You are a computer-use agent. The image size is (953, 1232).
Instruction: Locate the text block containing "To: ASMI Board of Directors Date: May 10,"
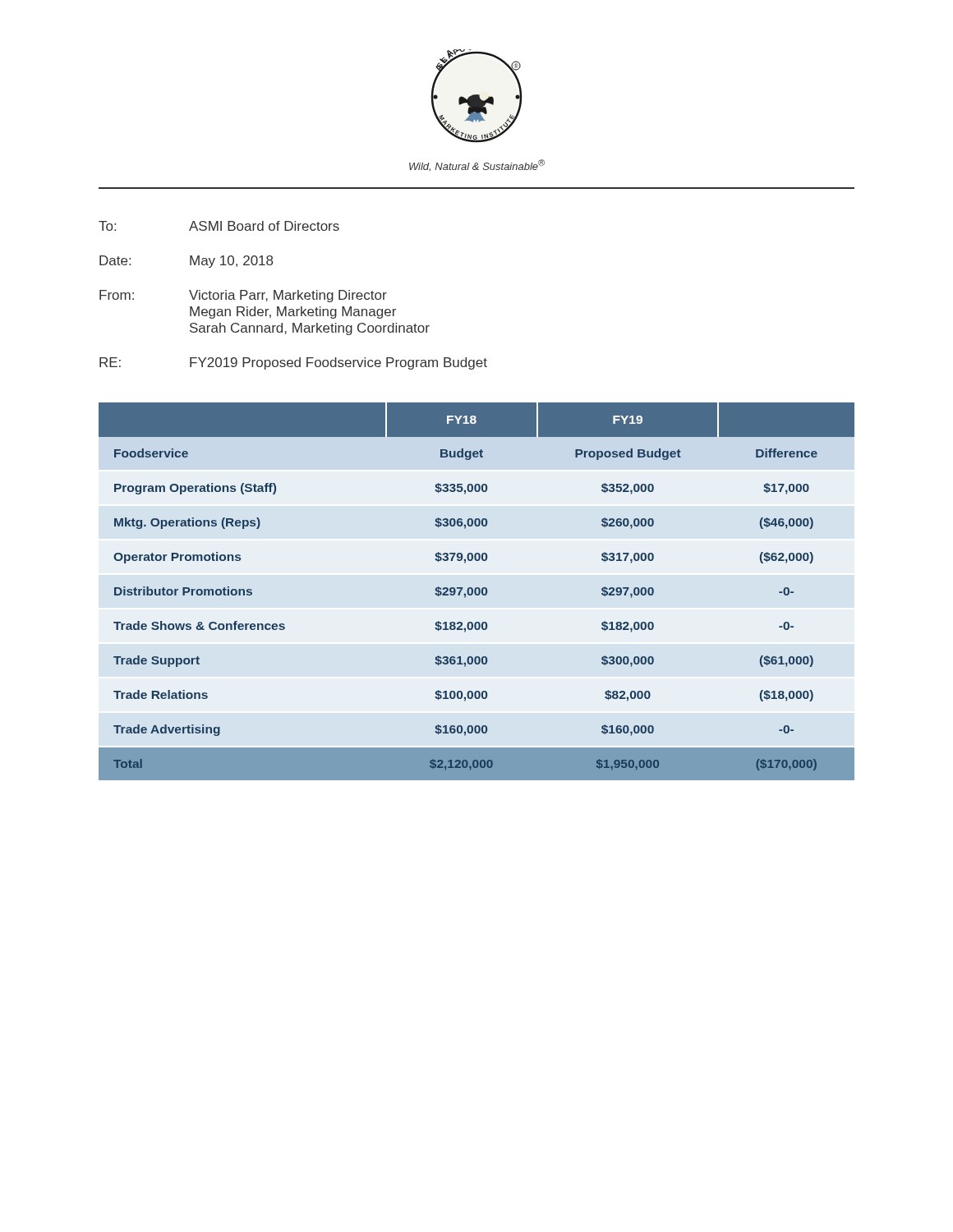219,226
